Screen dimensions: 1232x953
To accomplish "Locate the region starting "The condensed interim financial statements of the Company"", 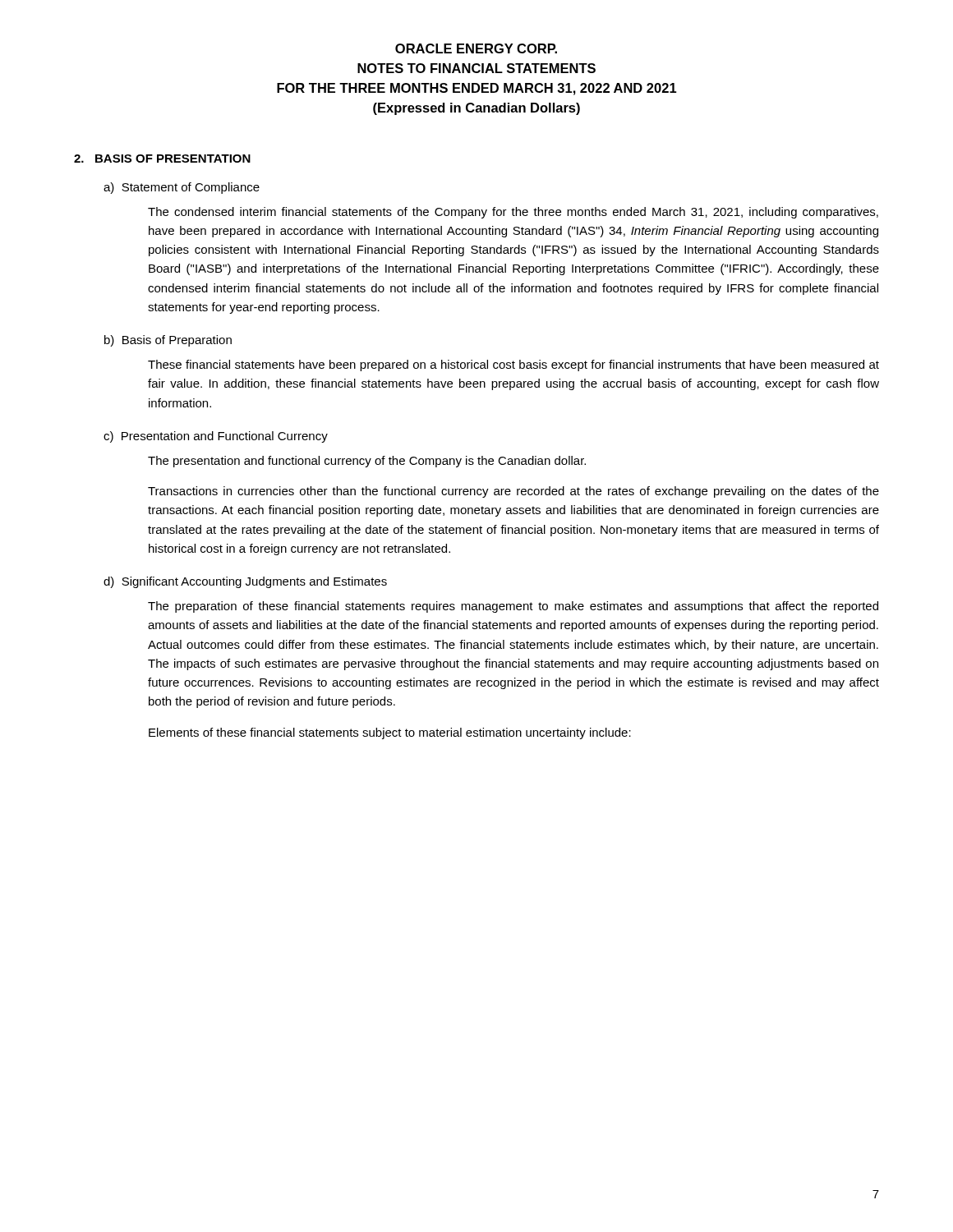I will (x=513, y=259).
